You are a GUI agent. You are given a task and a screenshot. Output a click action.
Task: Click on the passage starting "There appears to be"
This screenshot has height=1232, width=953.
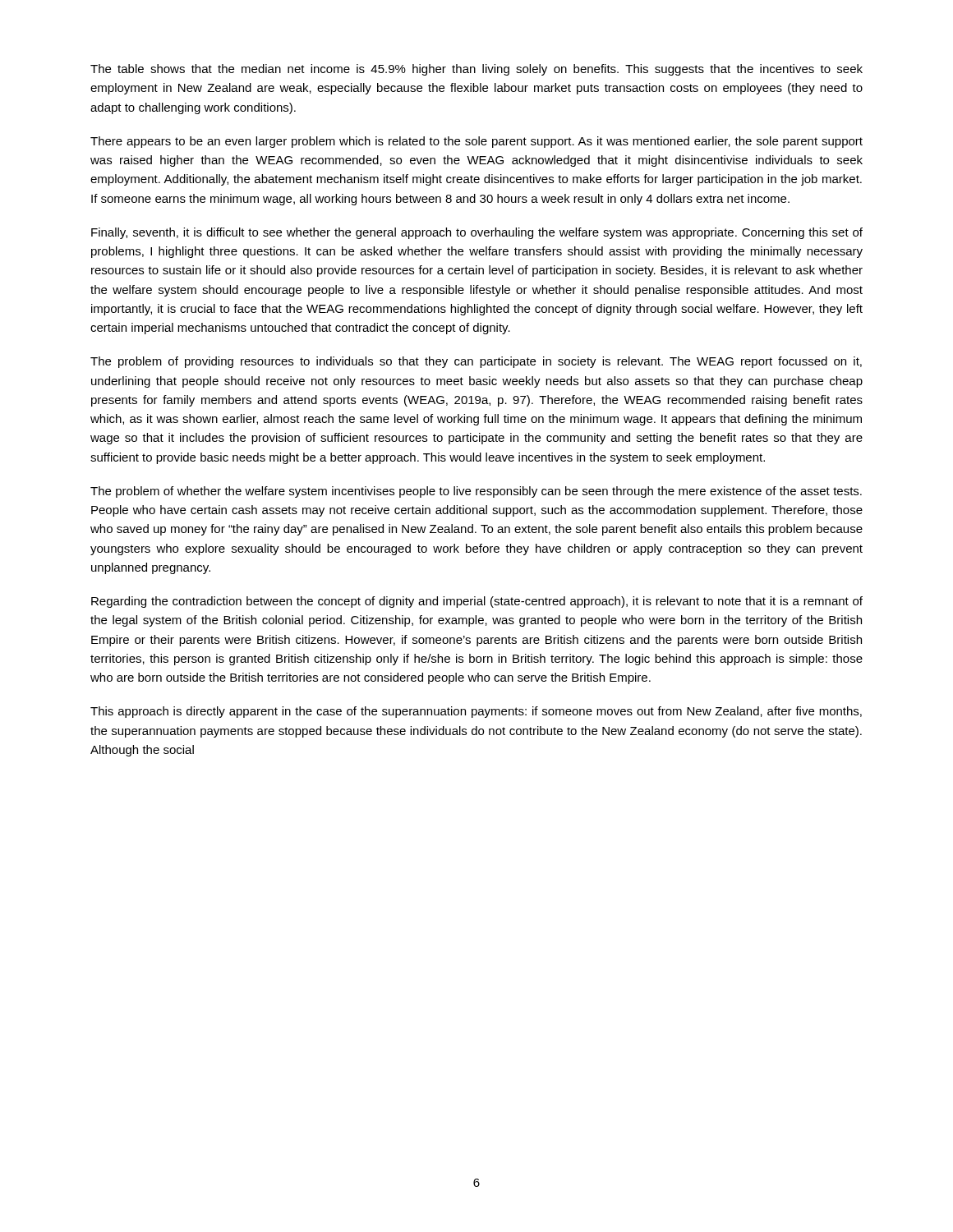pyautogui.click(x=476, y=169)
